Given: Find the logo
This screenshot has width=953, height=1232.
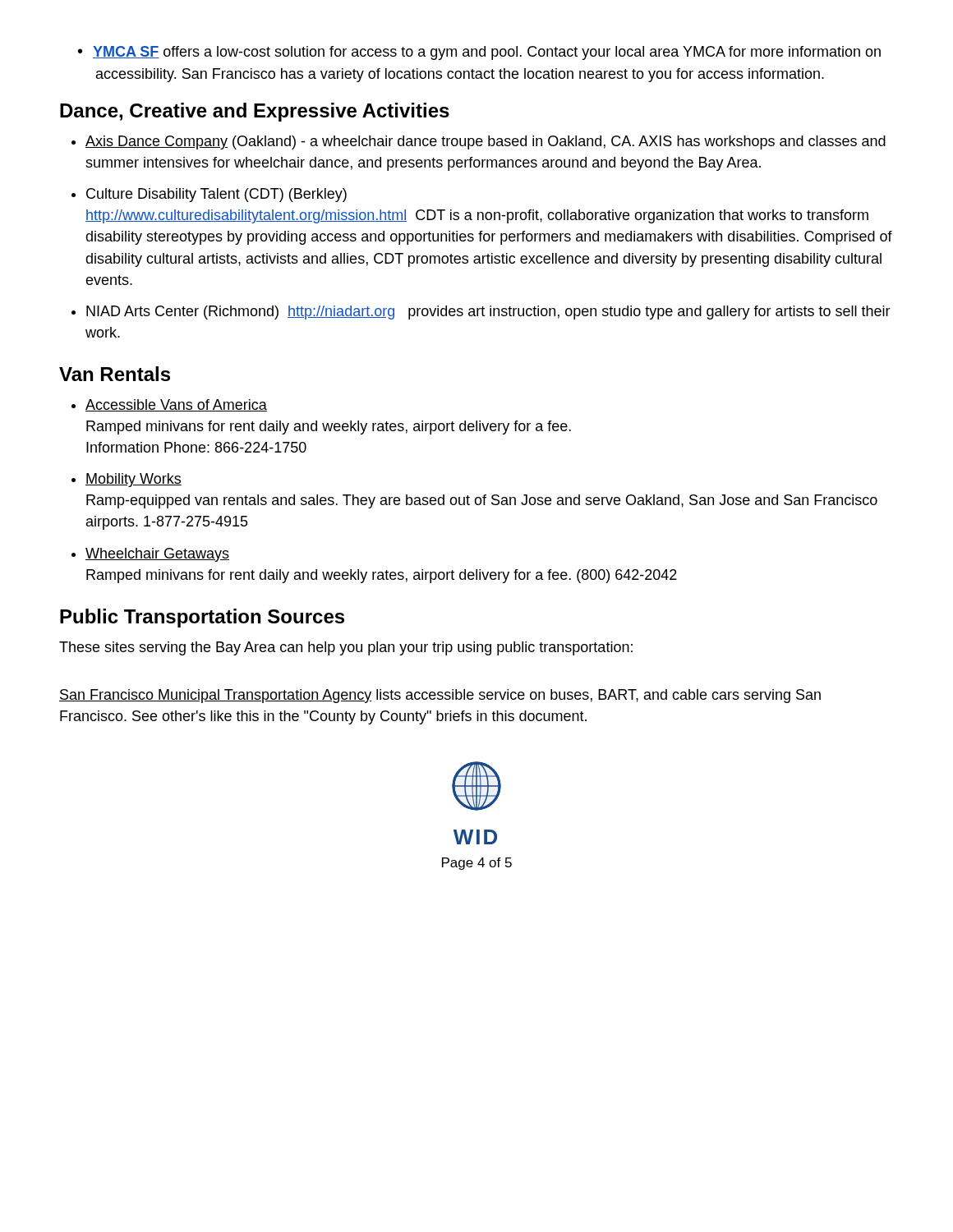Looking at the screenshot, I should coord(476,805).
